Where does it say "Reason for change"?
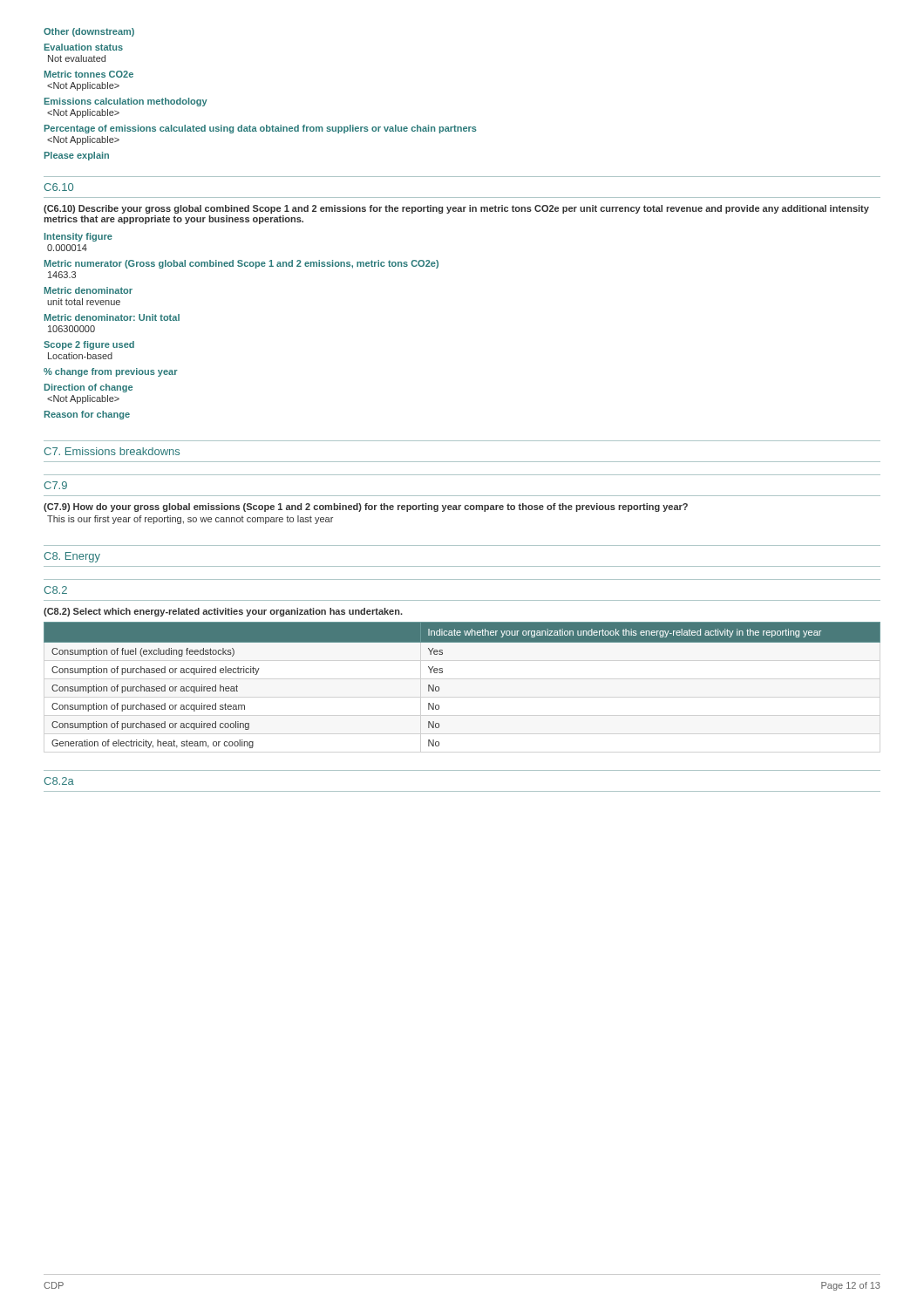The height and width of the screenshot is (1308, 924). pyautogui.click(x=87, y=415)
